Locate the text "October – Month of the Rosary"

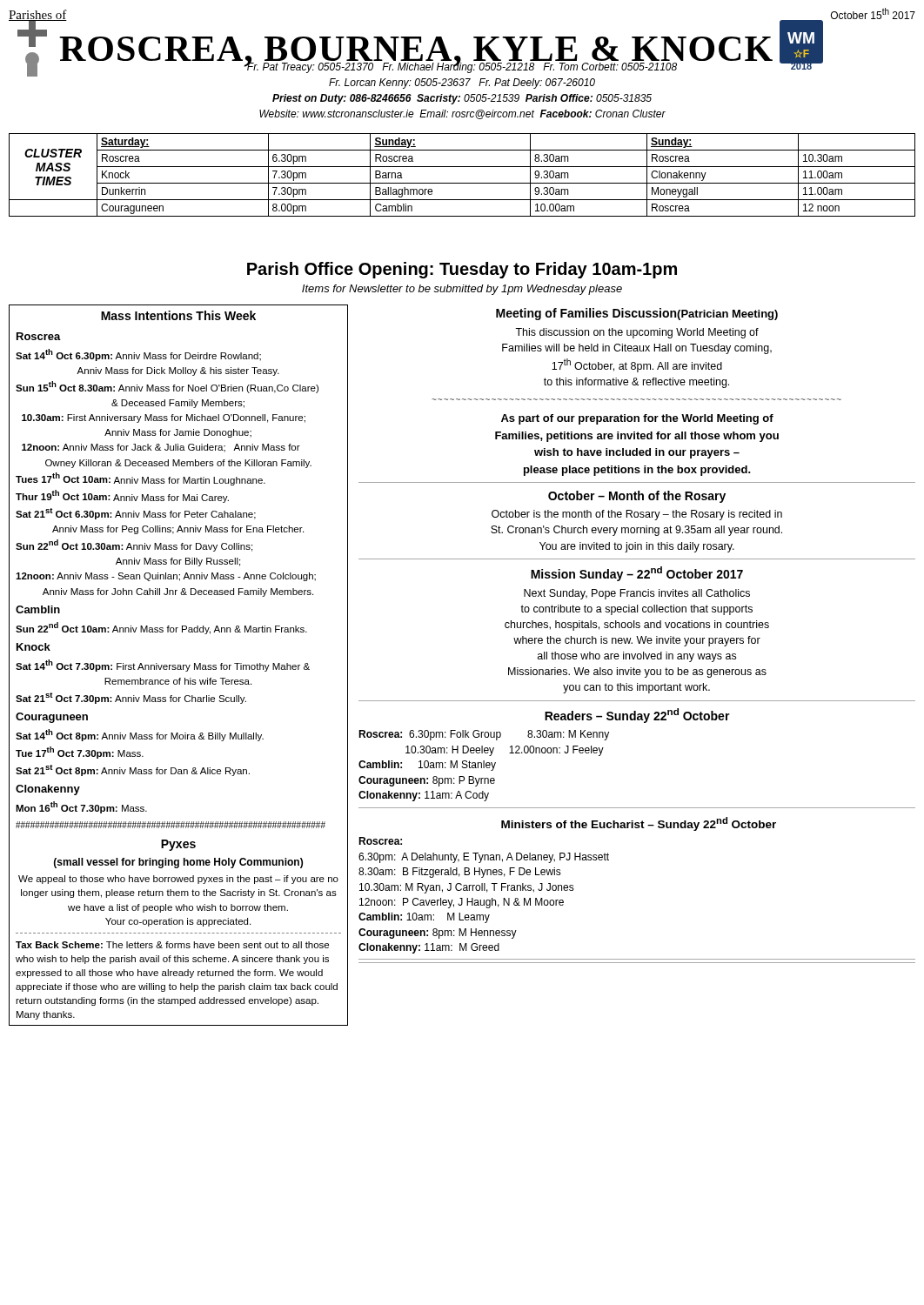pyautogui.click(x=637, y=496)
